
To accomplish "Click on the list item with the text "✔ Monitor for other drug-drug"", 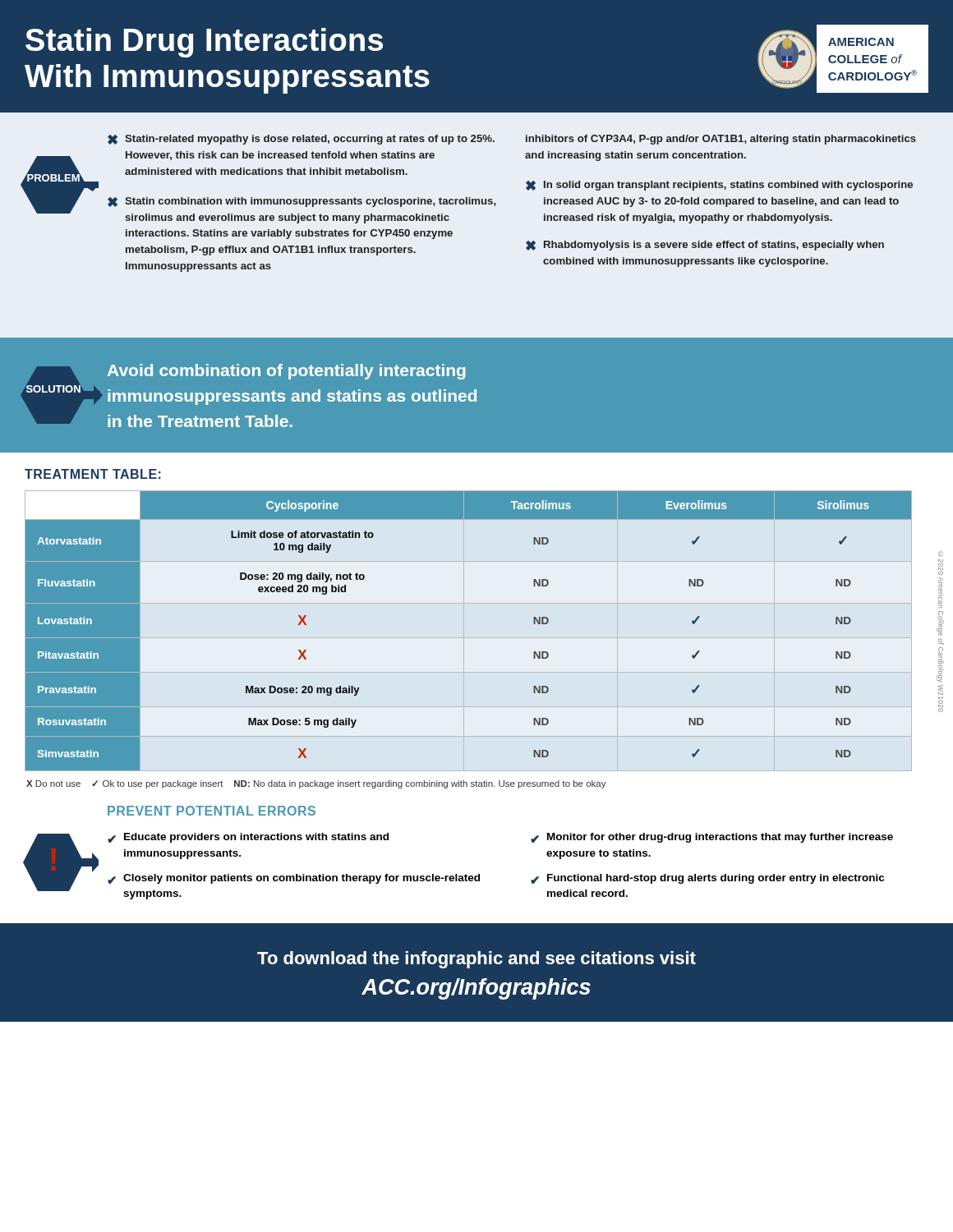I will point(729,845).
